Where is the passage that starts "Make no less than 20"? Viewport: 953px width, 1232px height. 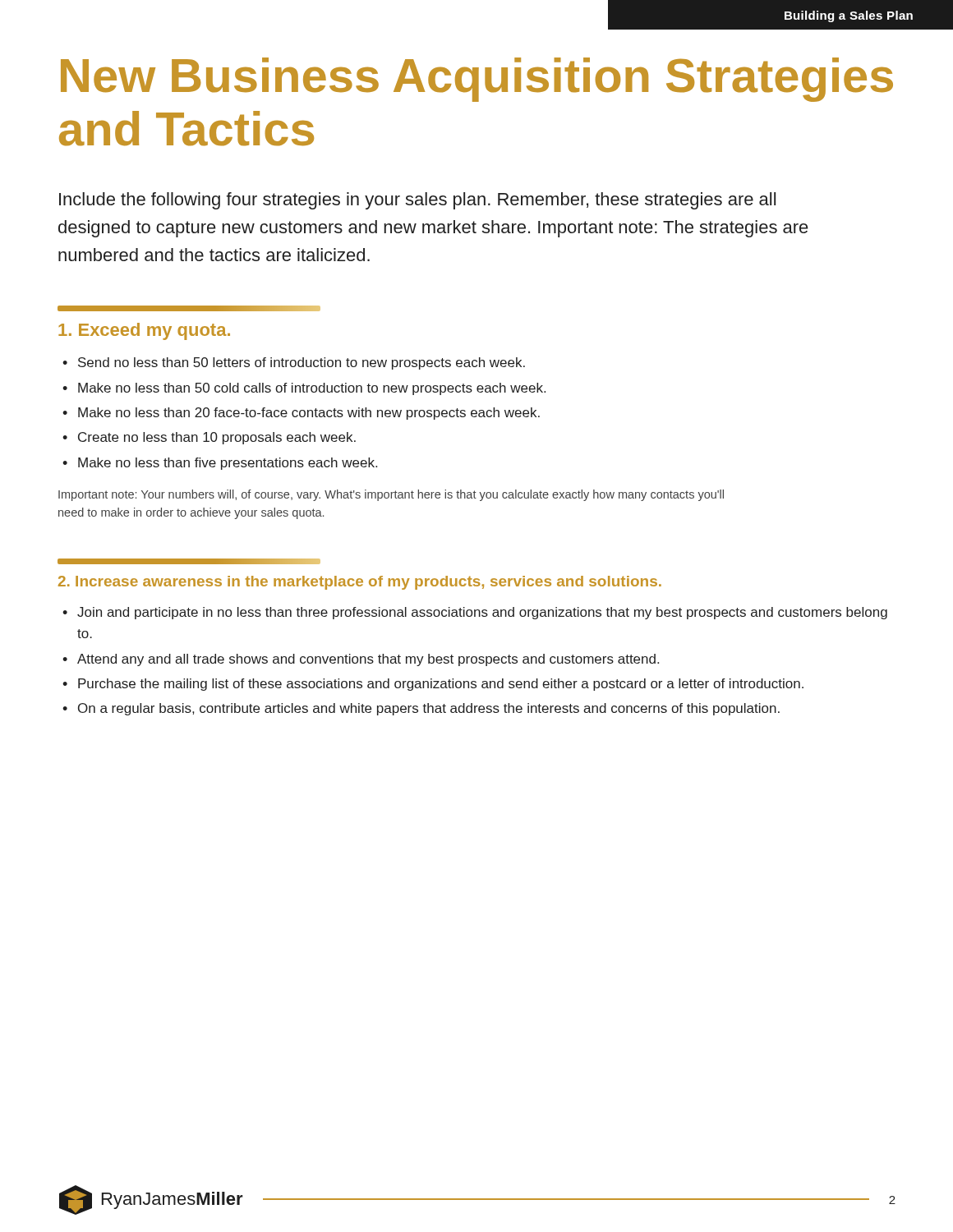pos(309,413)
